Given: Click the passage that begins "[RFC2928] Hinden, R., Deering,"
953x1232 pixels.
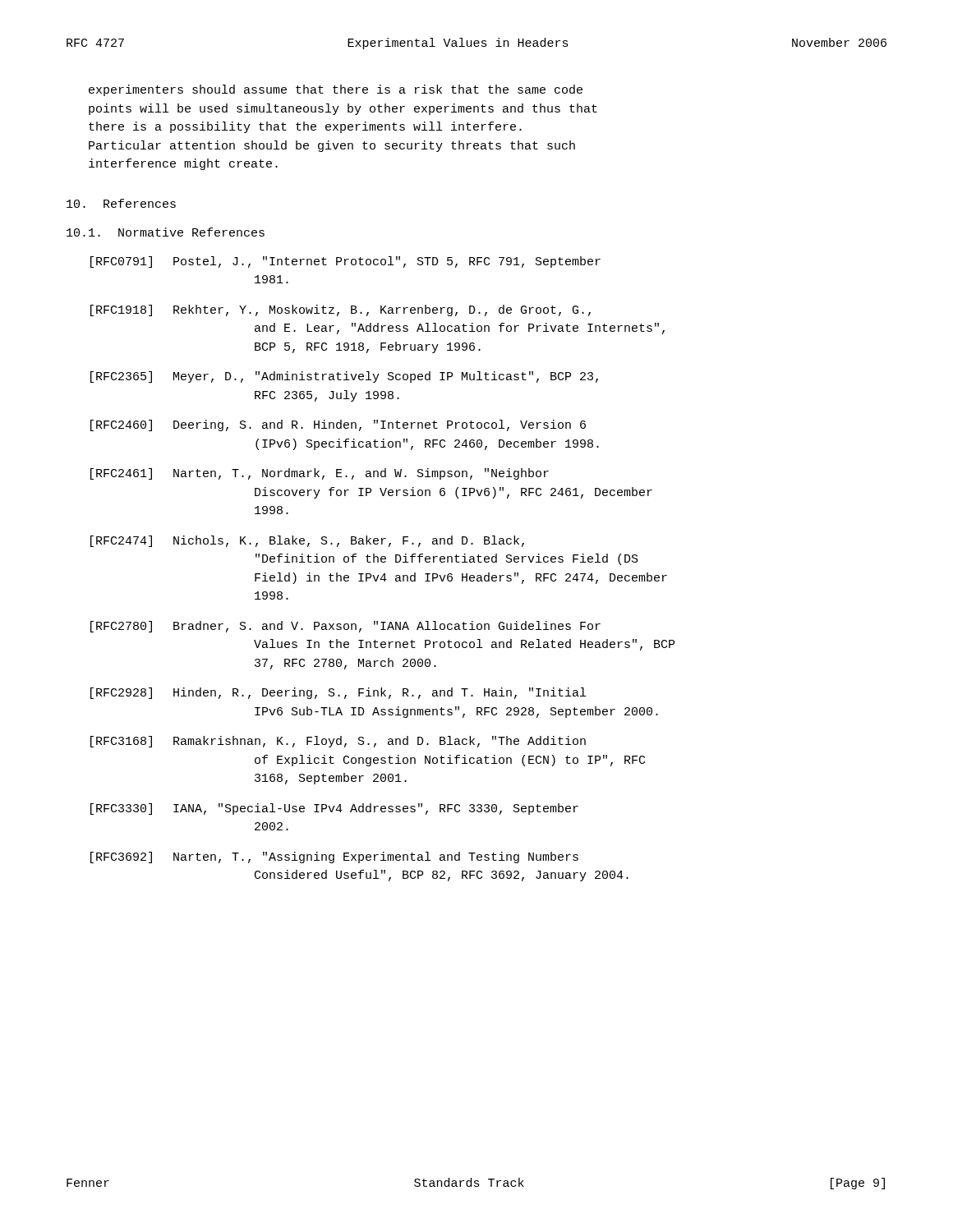Looking at the screenshot, I should coord(476,703).
